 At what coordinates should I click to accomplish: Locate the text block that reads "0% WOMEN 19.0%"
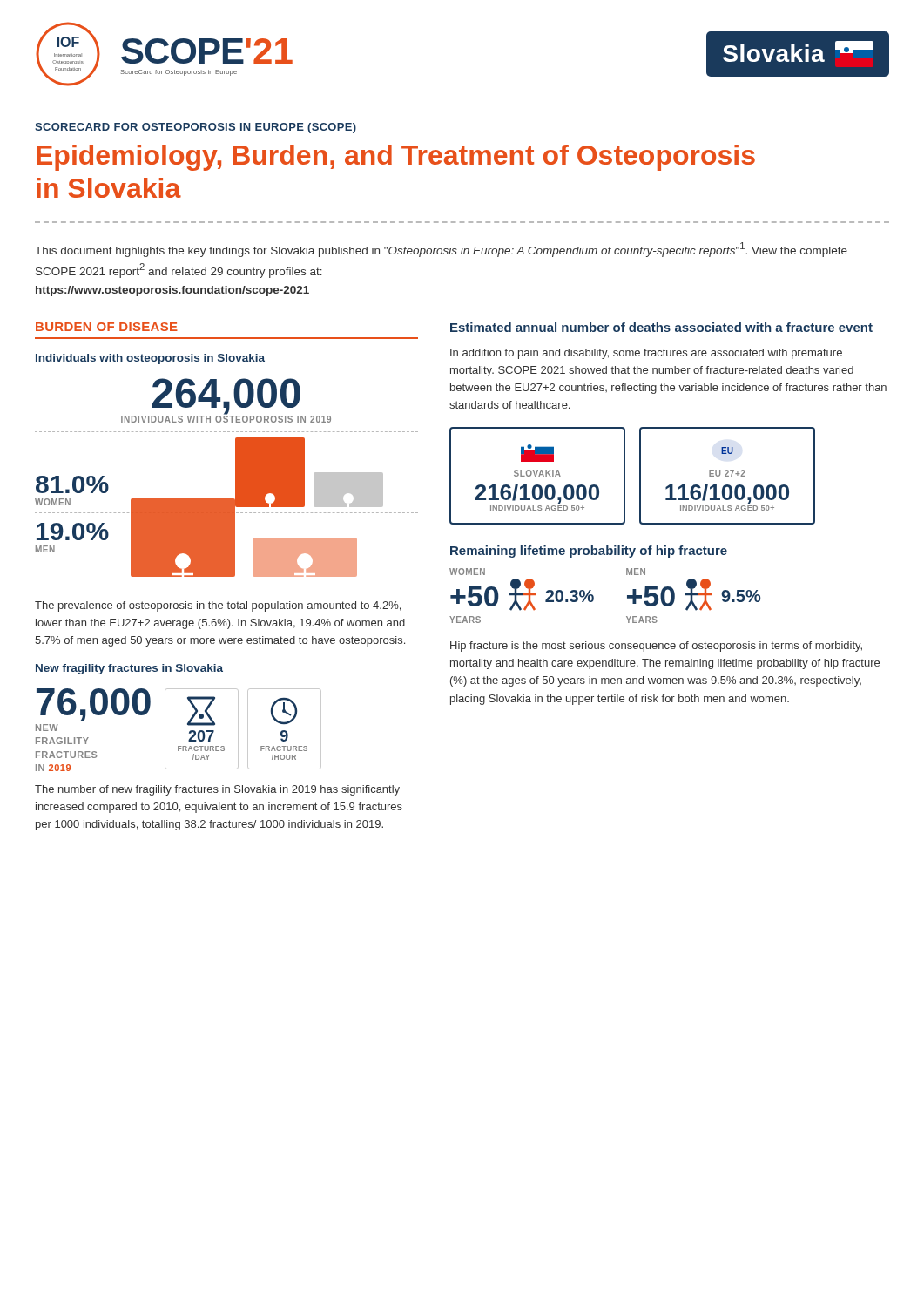226,492
